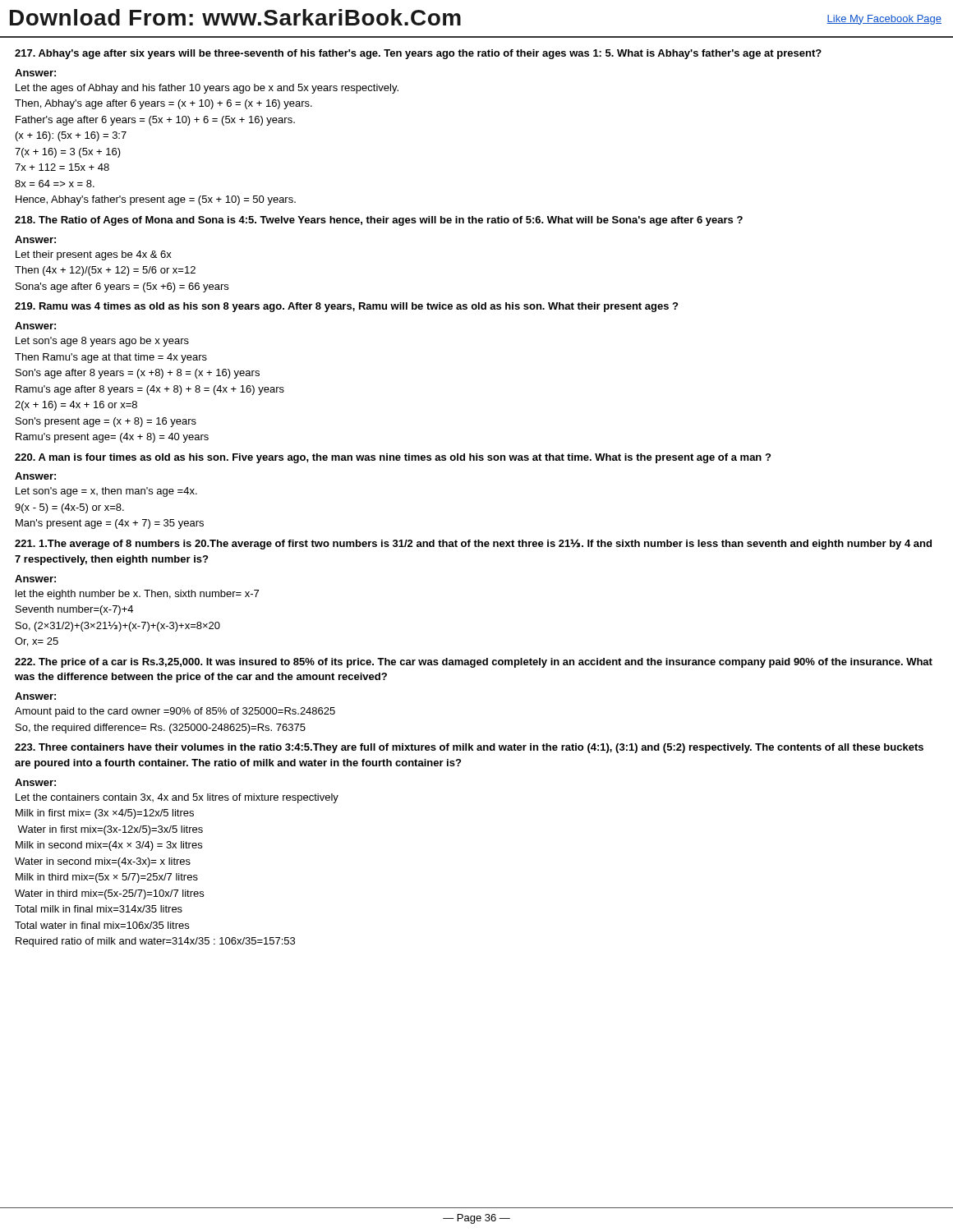Navigate to the passage starting "1.The average of 8"
The image size is (953, 1232).
pyautogui.click(x=475, y=552)
